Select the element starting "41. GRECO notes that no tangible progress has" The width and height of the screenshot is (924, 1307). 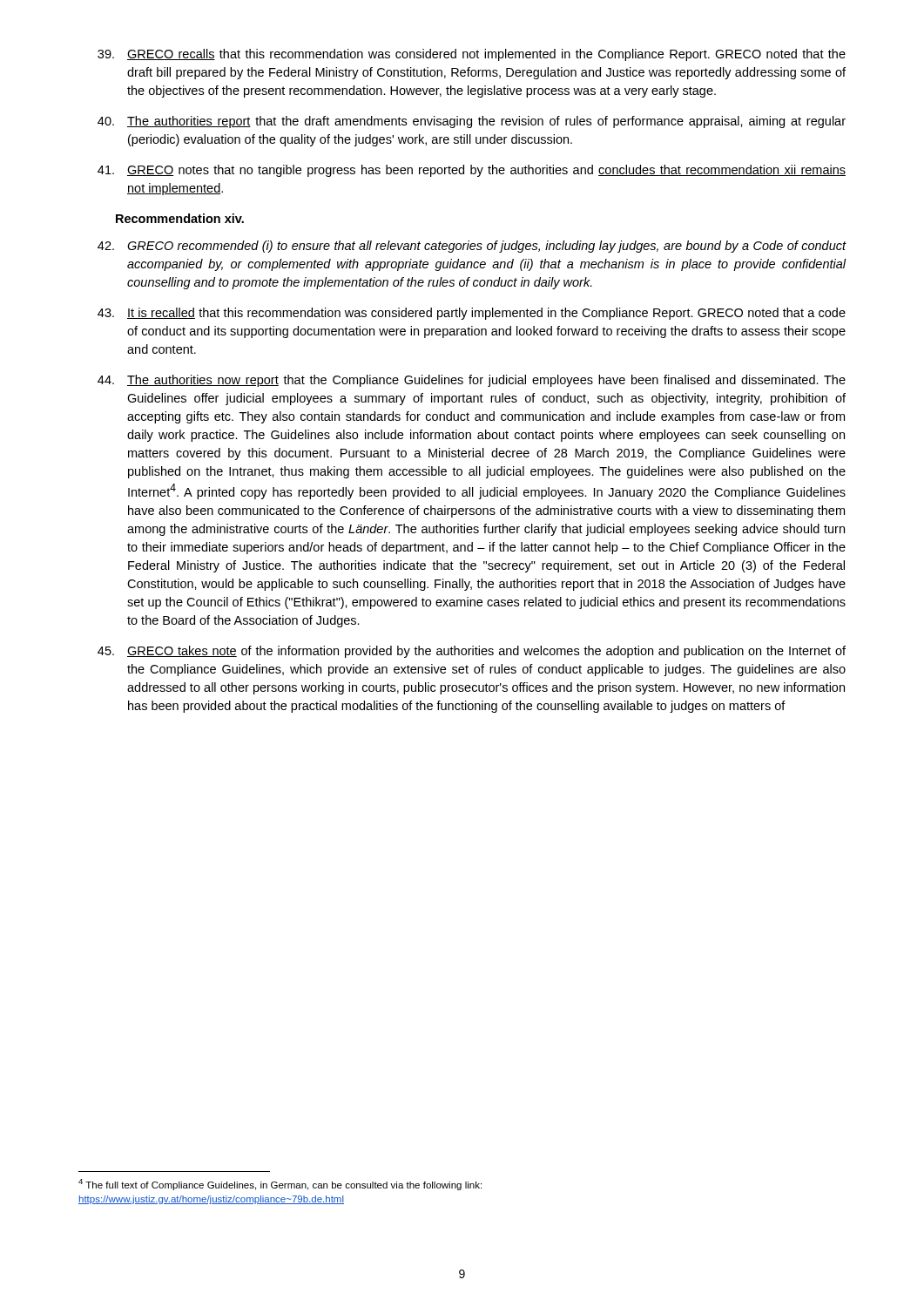tap(462, 180)
